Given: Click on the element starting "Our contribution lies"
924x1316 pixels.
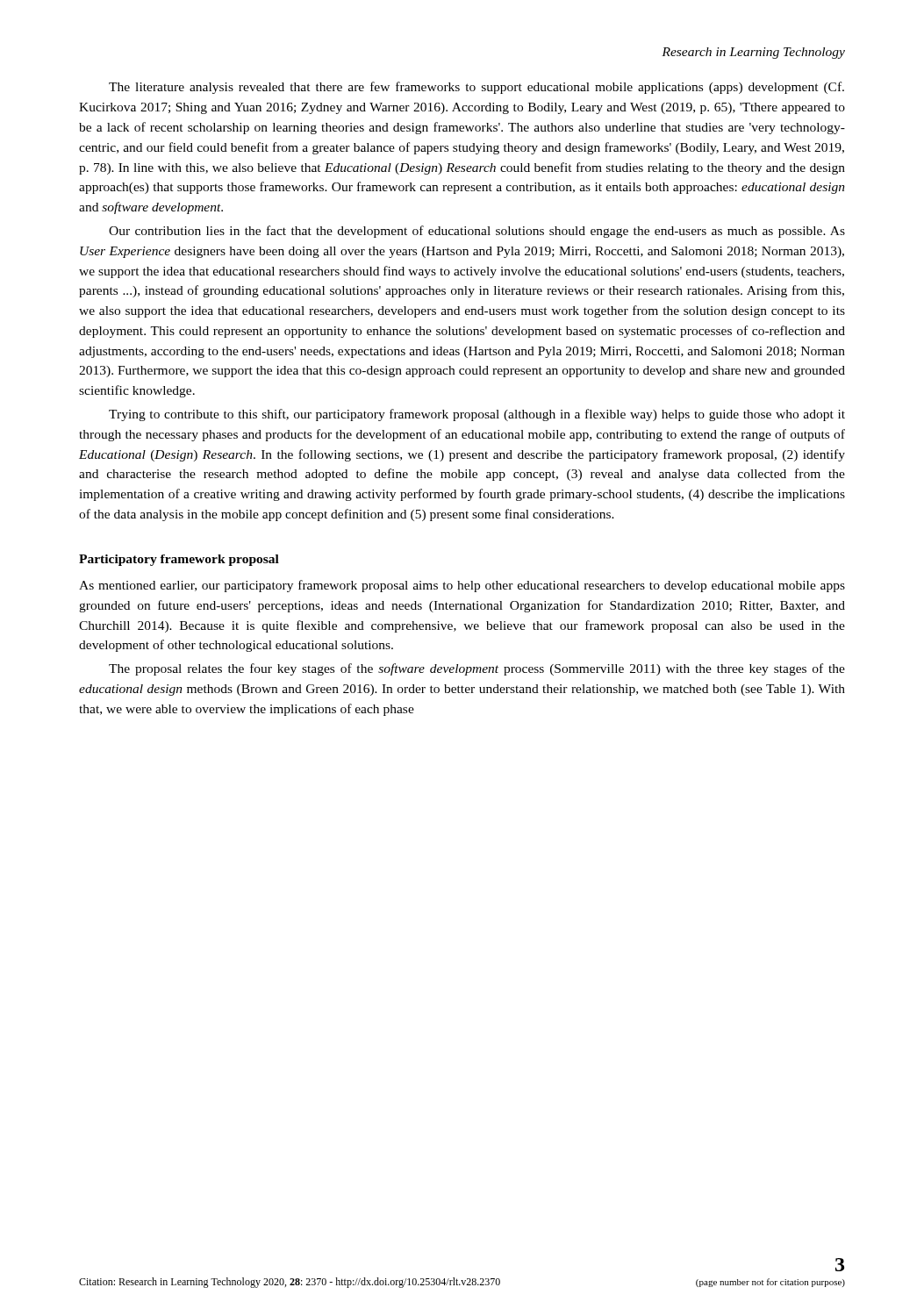Looking at the screenshot, I should (x=462, y=311).
